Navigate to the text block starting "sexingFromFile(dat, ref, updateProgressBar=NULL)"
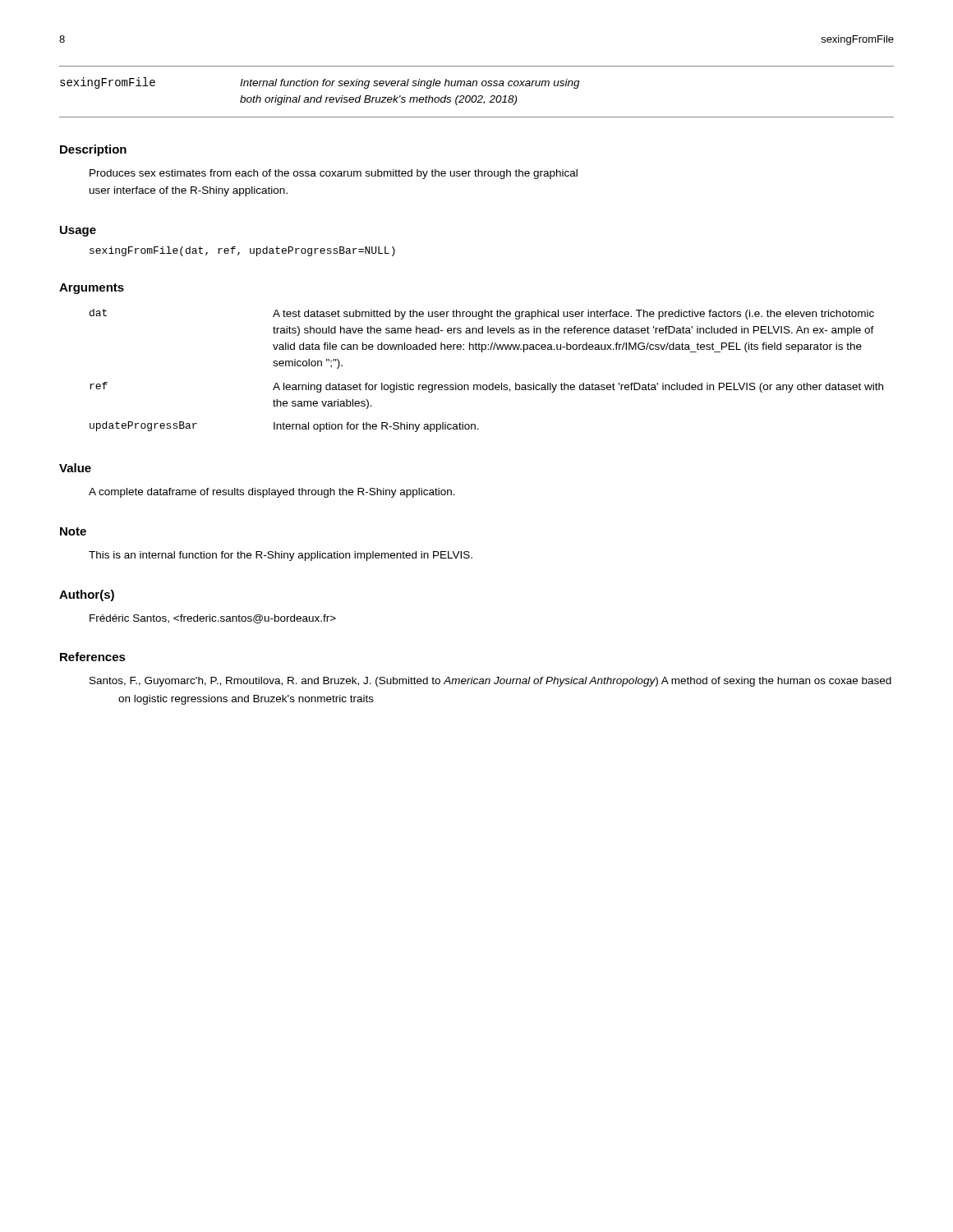The height and width of the screenshot is (1232, 953). click(243, 251)
